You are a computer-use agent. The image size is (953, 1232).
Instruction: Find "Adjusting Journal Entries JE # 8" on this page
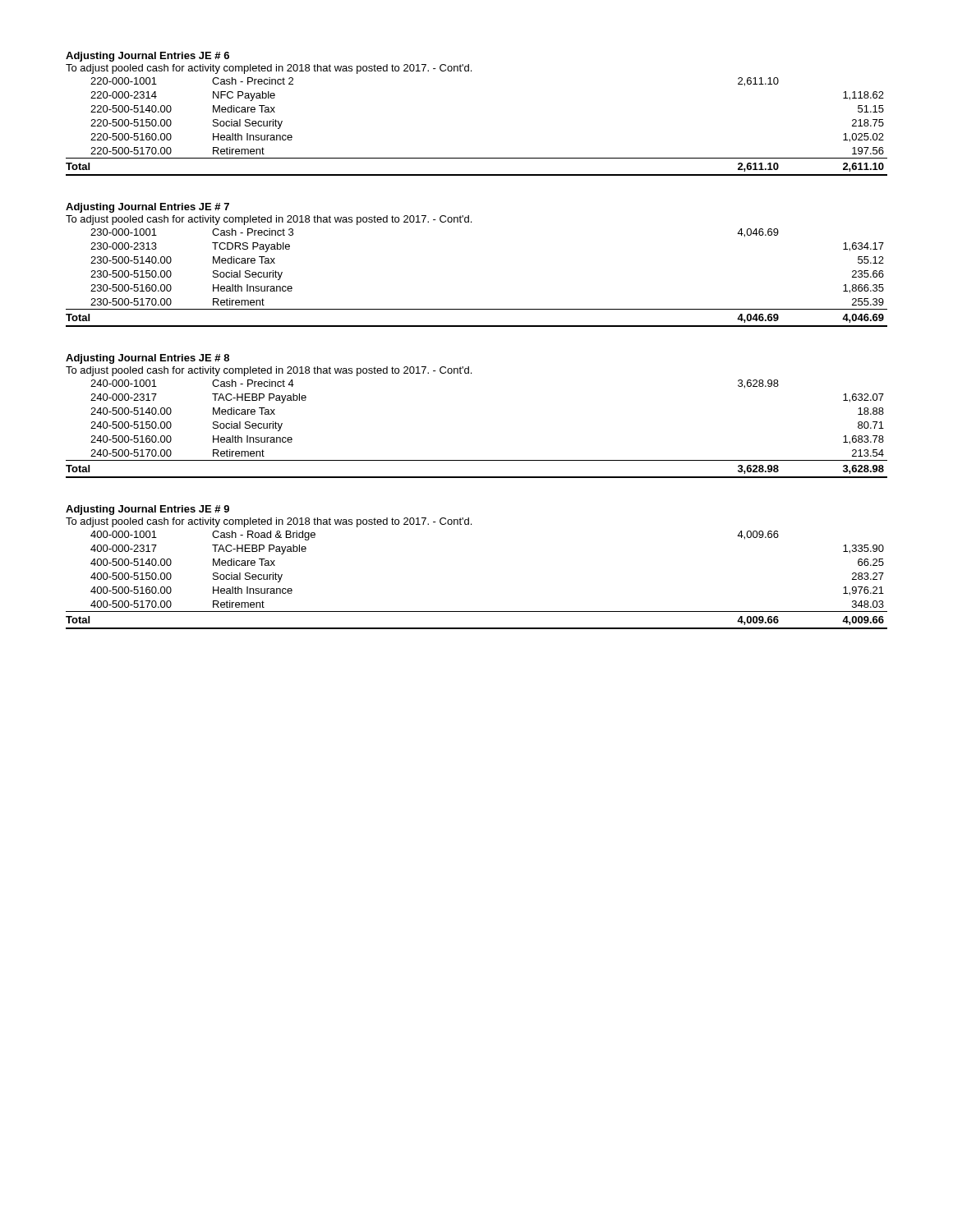[148, 358]
